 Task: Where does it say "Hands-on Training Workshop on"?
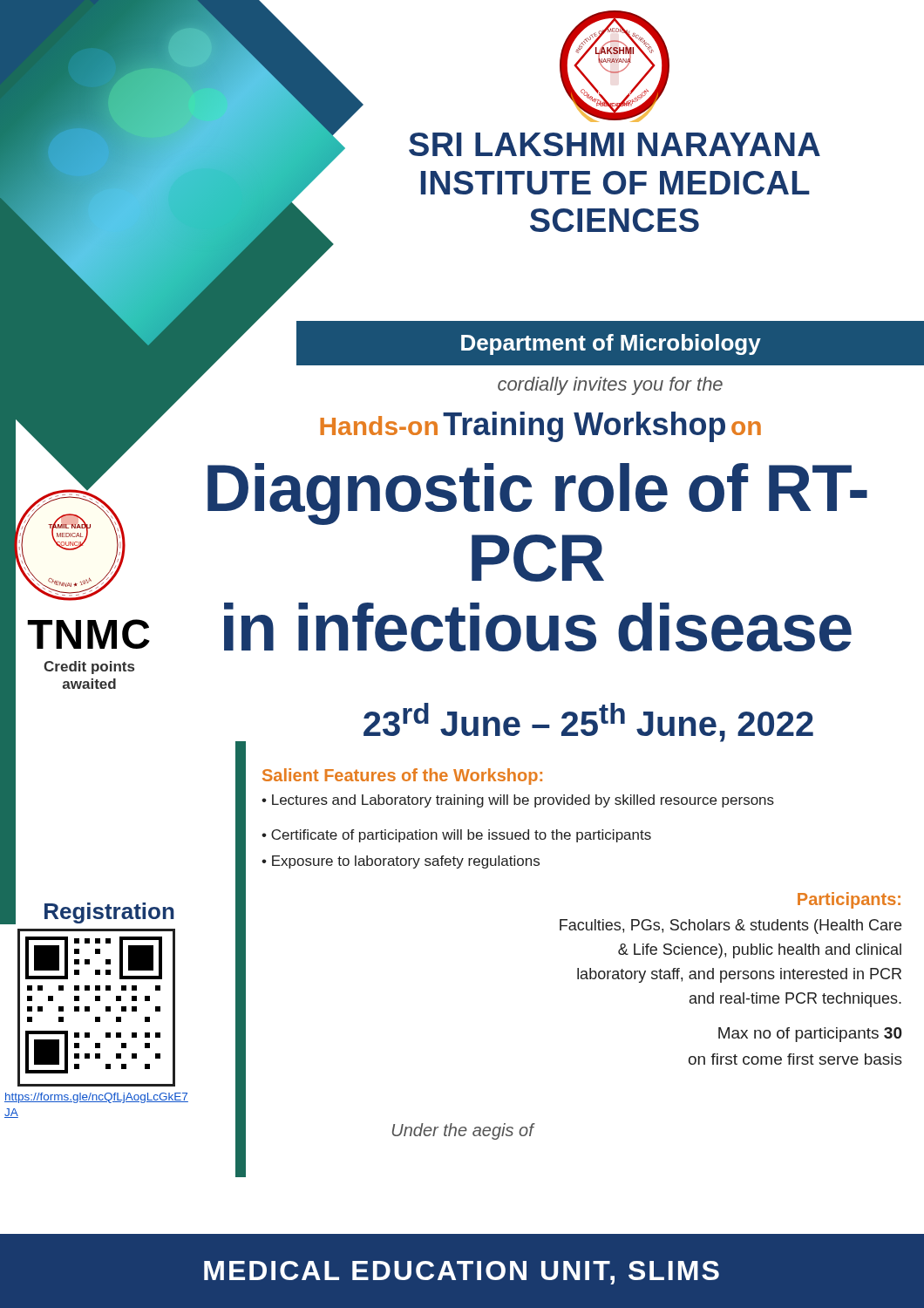tap(540, 424)
